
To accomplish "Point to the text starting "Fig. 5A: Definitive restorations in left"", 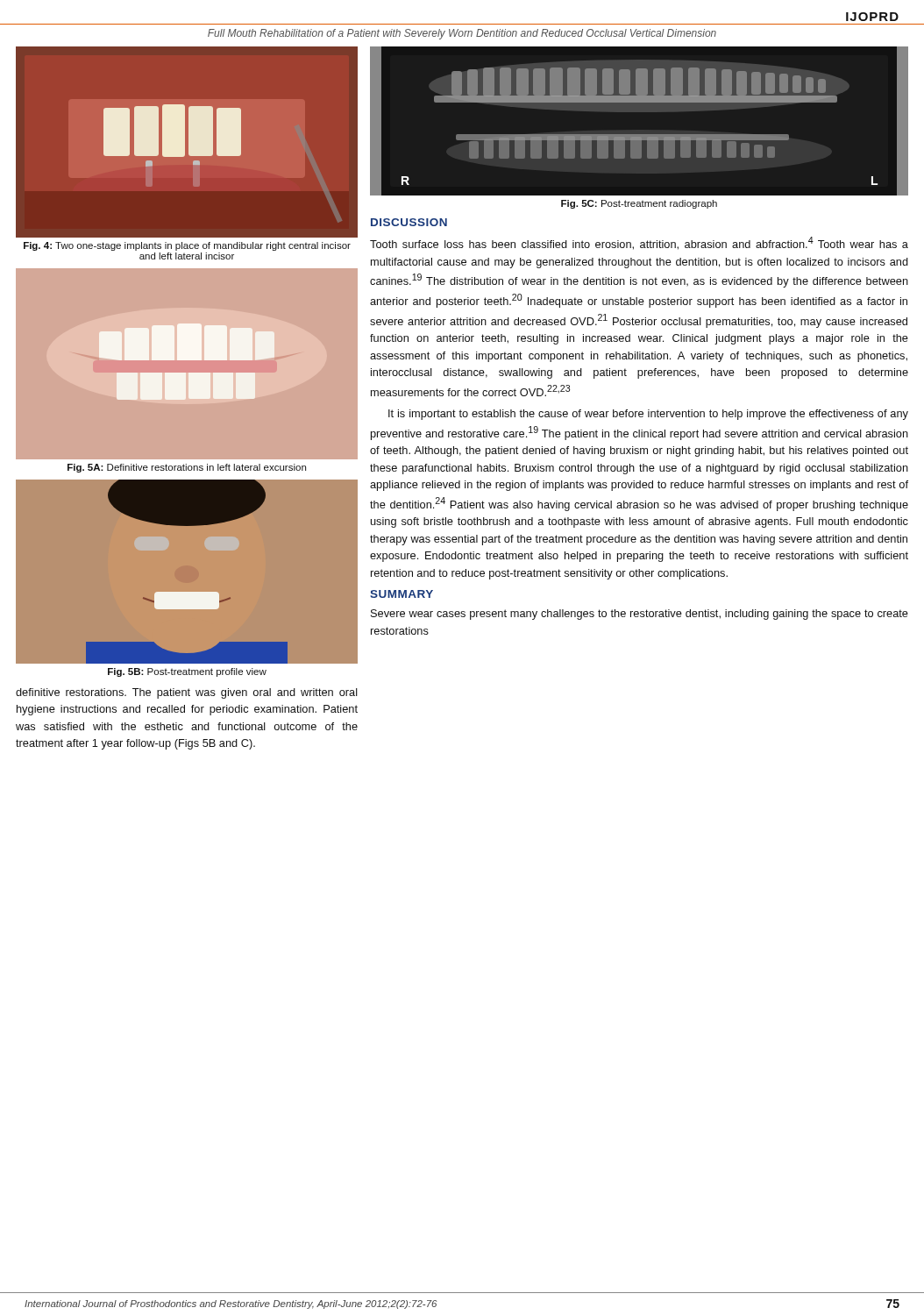I will [x=187, y=467].
